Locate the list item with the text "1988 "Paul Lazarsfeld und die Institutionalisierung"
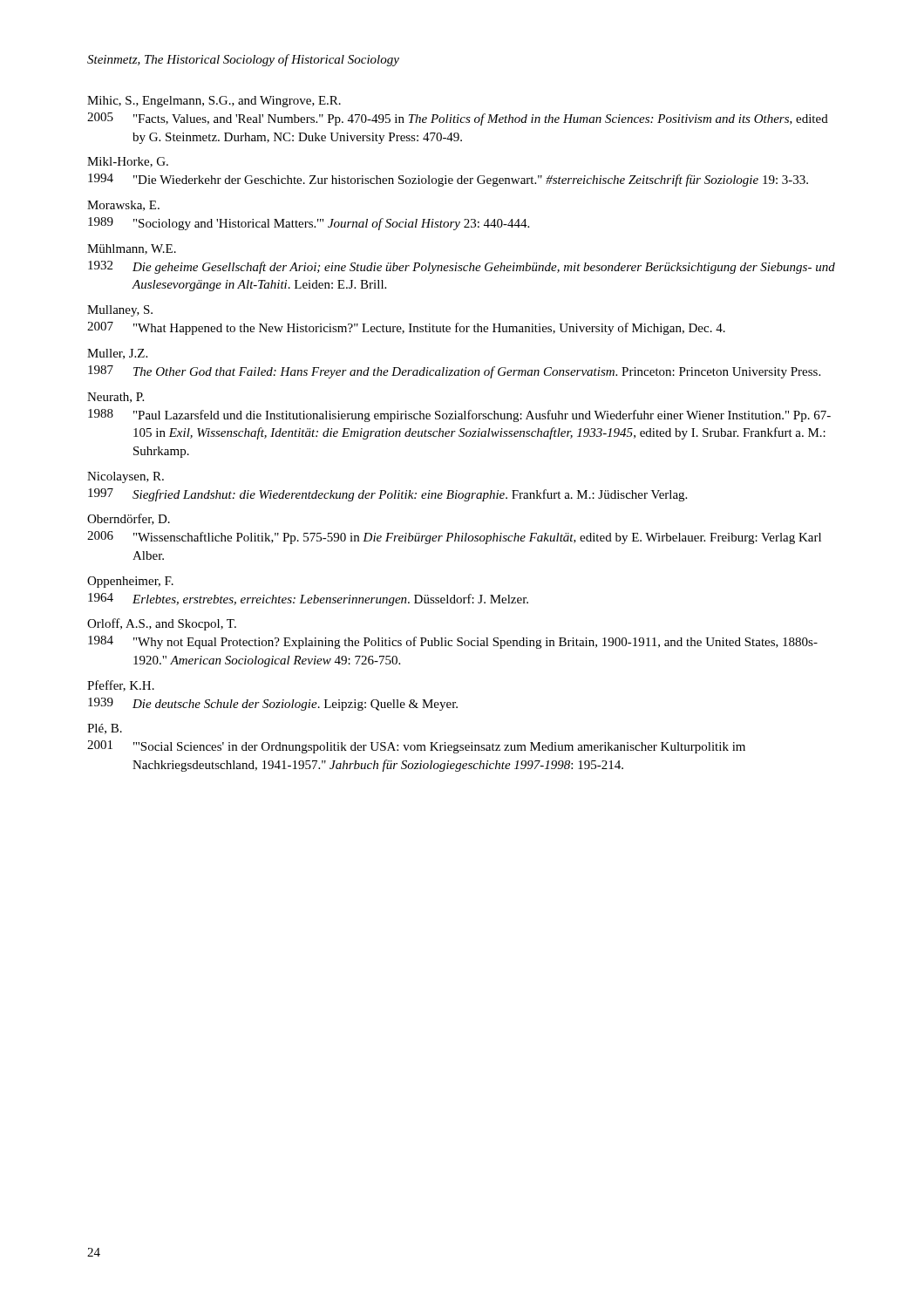Image resolution: width=924 pixels, height=1308 pixels. click(x=462, y=433)
